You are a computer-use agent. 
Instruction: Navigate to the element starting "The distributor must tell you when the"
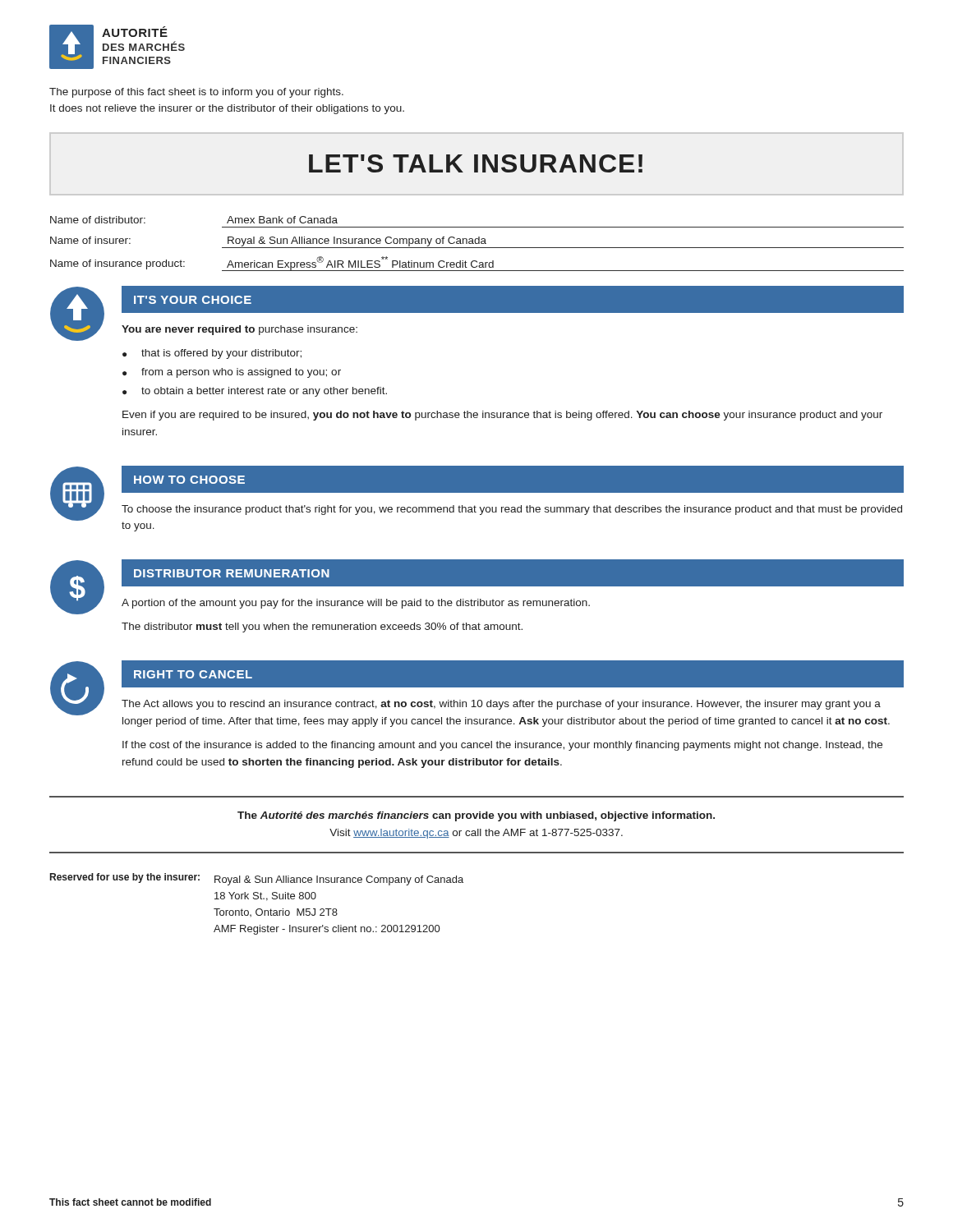coord(323,626)
